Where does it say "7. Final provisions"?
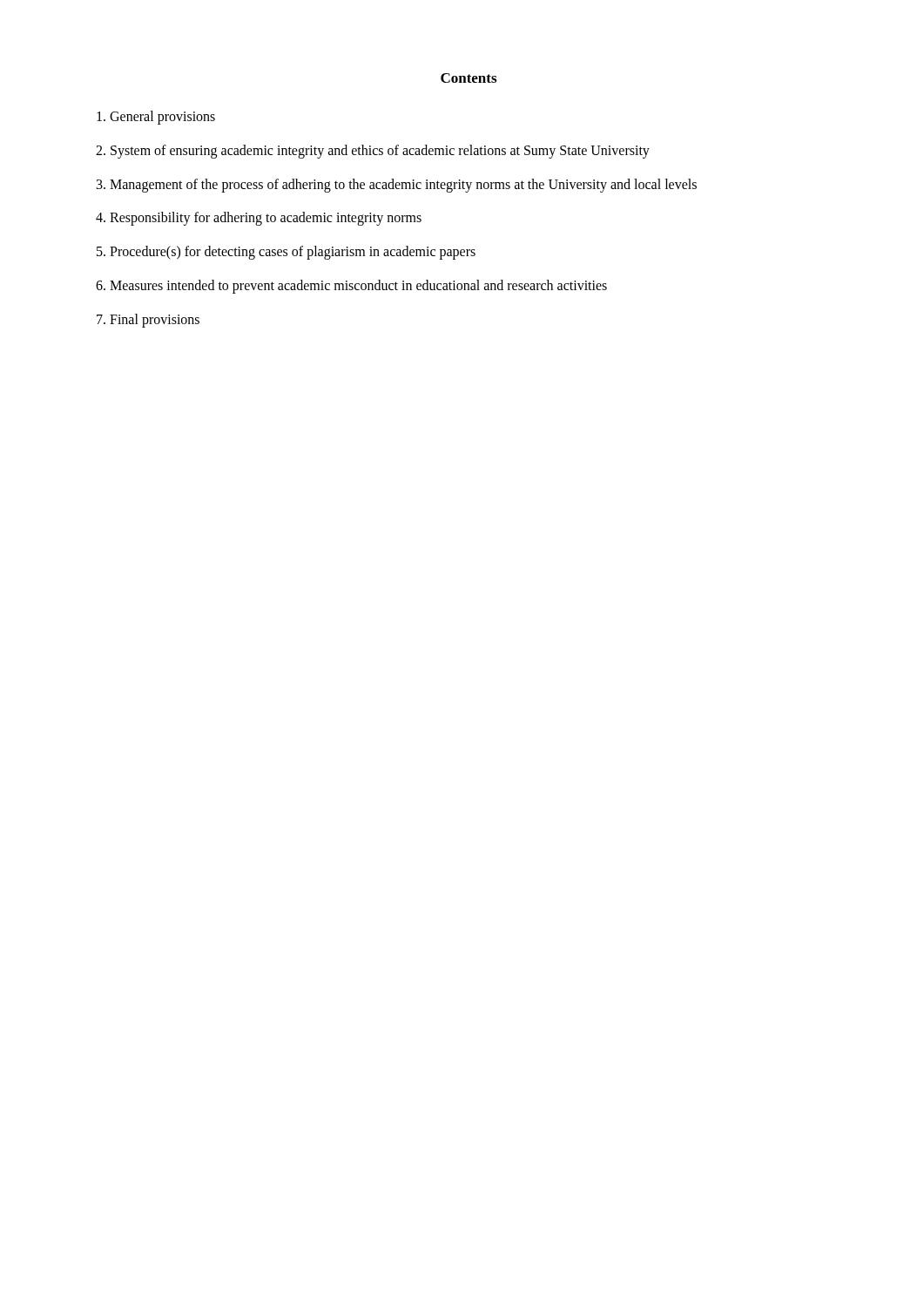This screenshot has width=924, height=1307. [148, 319]
